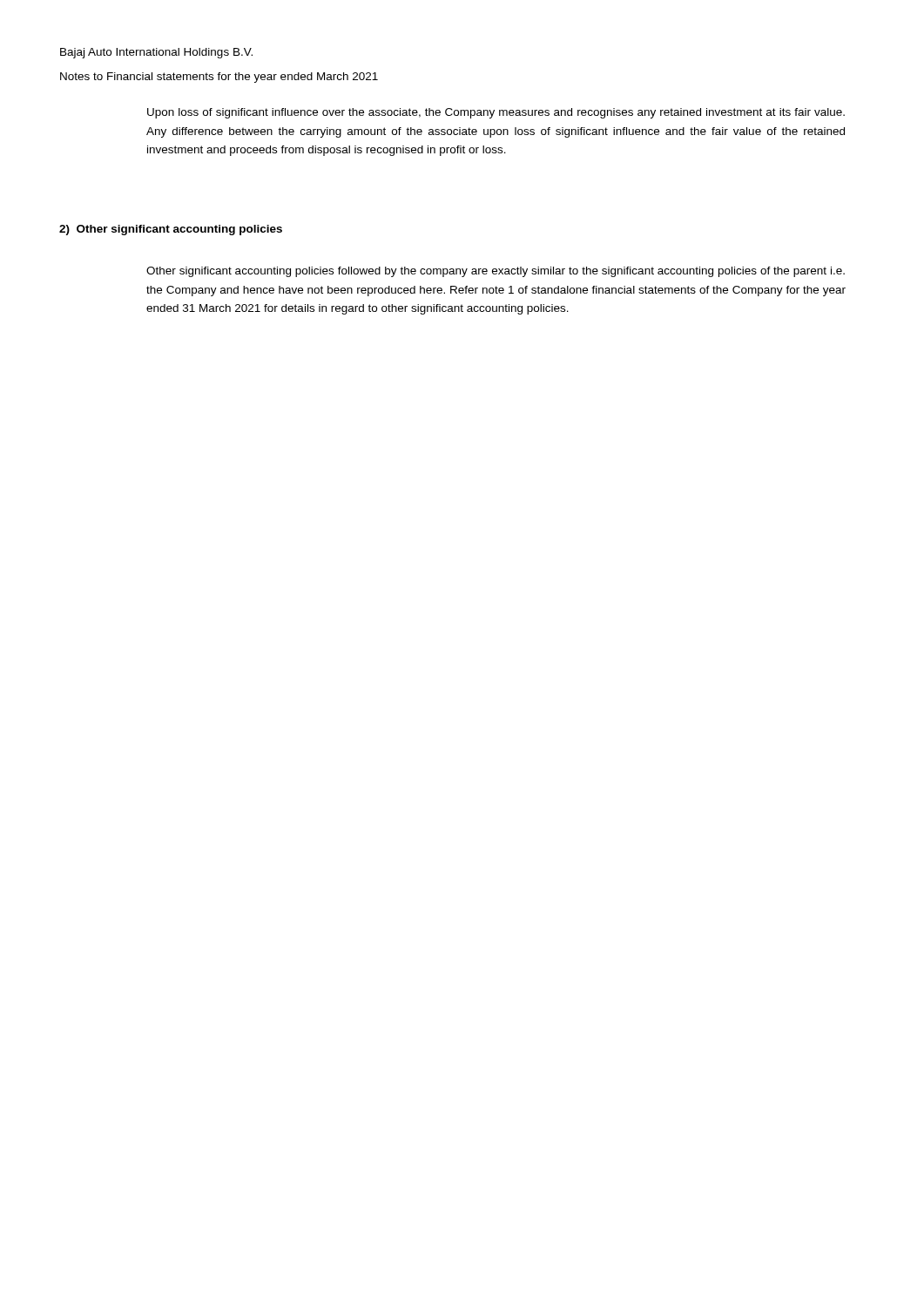Select the passage starting "2) Other significant"
This screenshot has height=1307, width=924.
pyautogui.click(x=171, y=229)
